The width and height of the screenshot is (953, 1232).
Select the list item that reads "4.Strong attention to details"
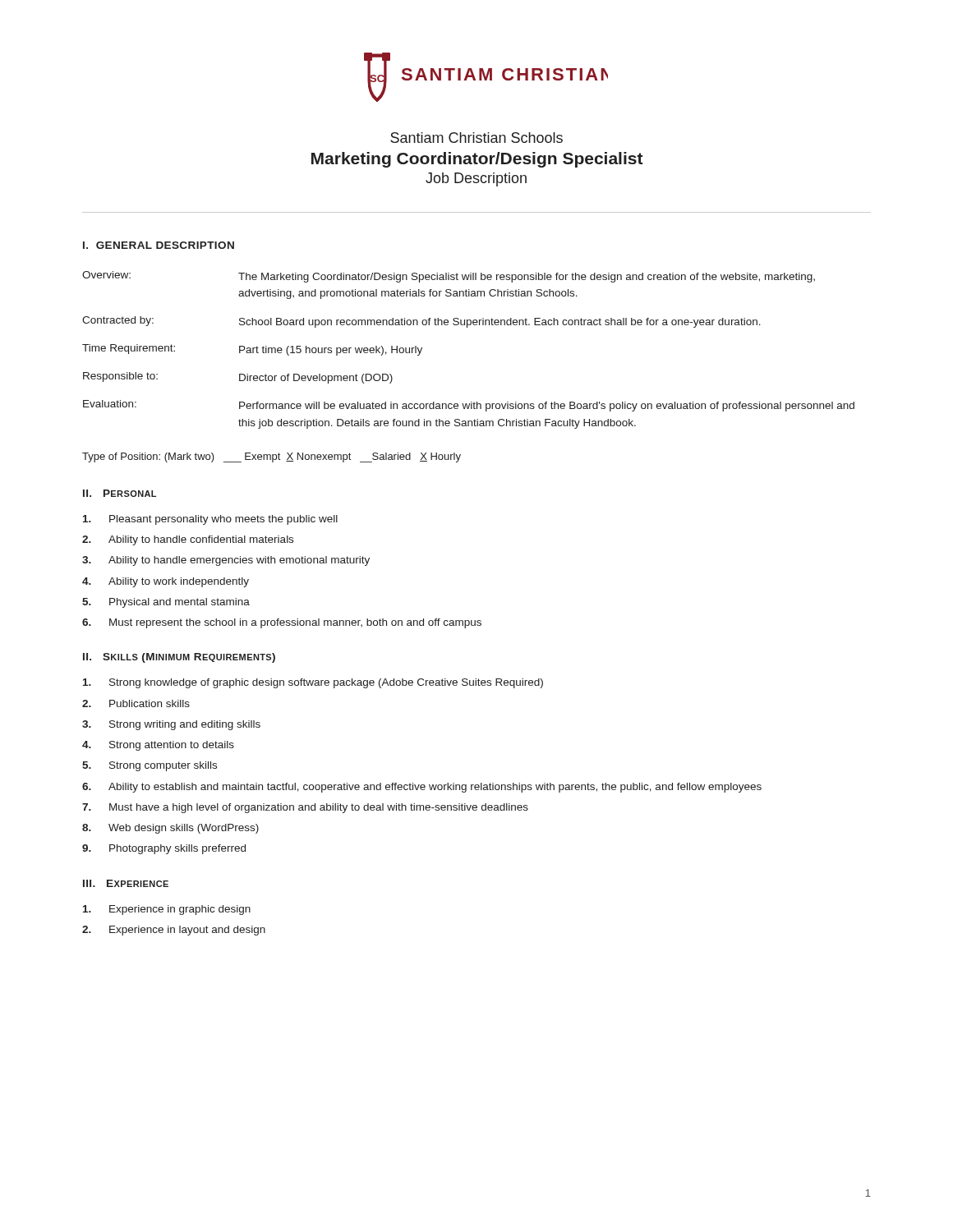[x=158, y=746]
